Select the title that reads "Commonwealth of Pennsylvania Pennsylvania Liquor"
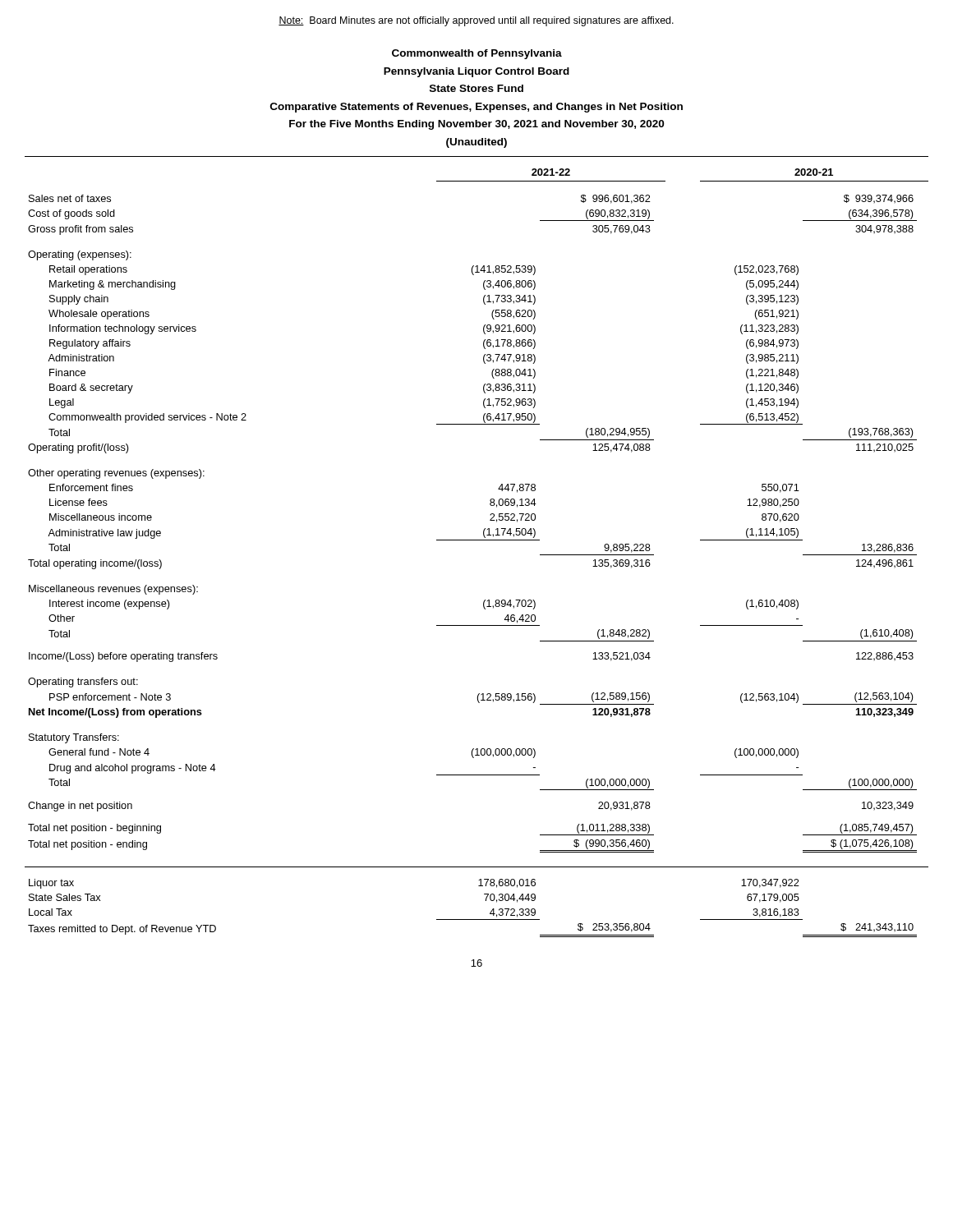 [476, 97]
